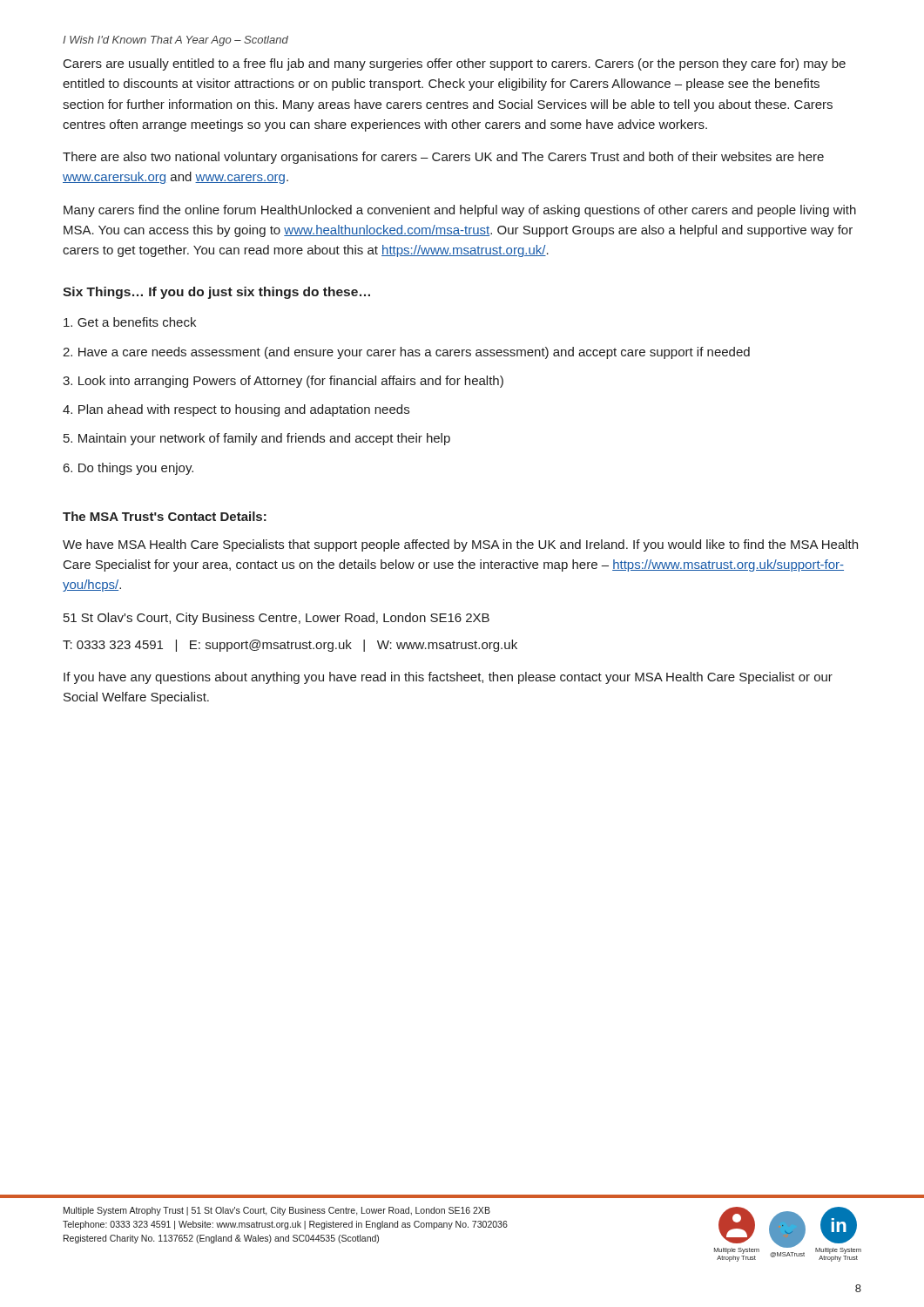Point to the text starting "Get a benefits"

130,322
